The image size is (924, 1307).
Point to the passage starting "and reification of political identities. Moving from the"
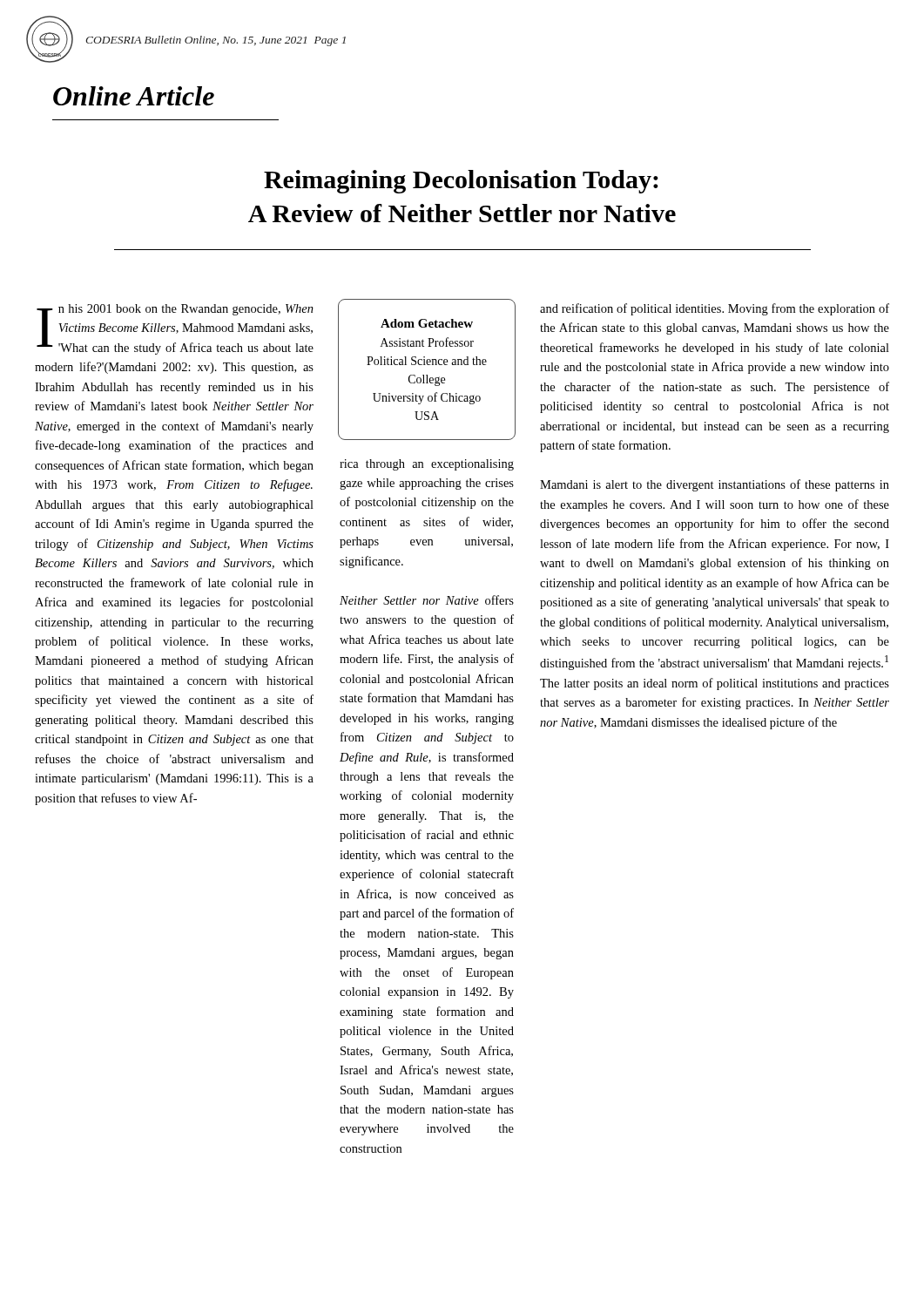pyautogui.click(x=715, y=515)
